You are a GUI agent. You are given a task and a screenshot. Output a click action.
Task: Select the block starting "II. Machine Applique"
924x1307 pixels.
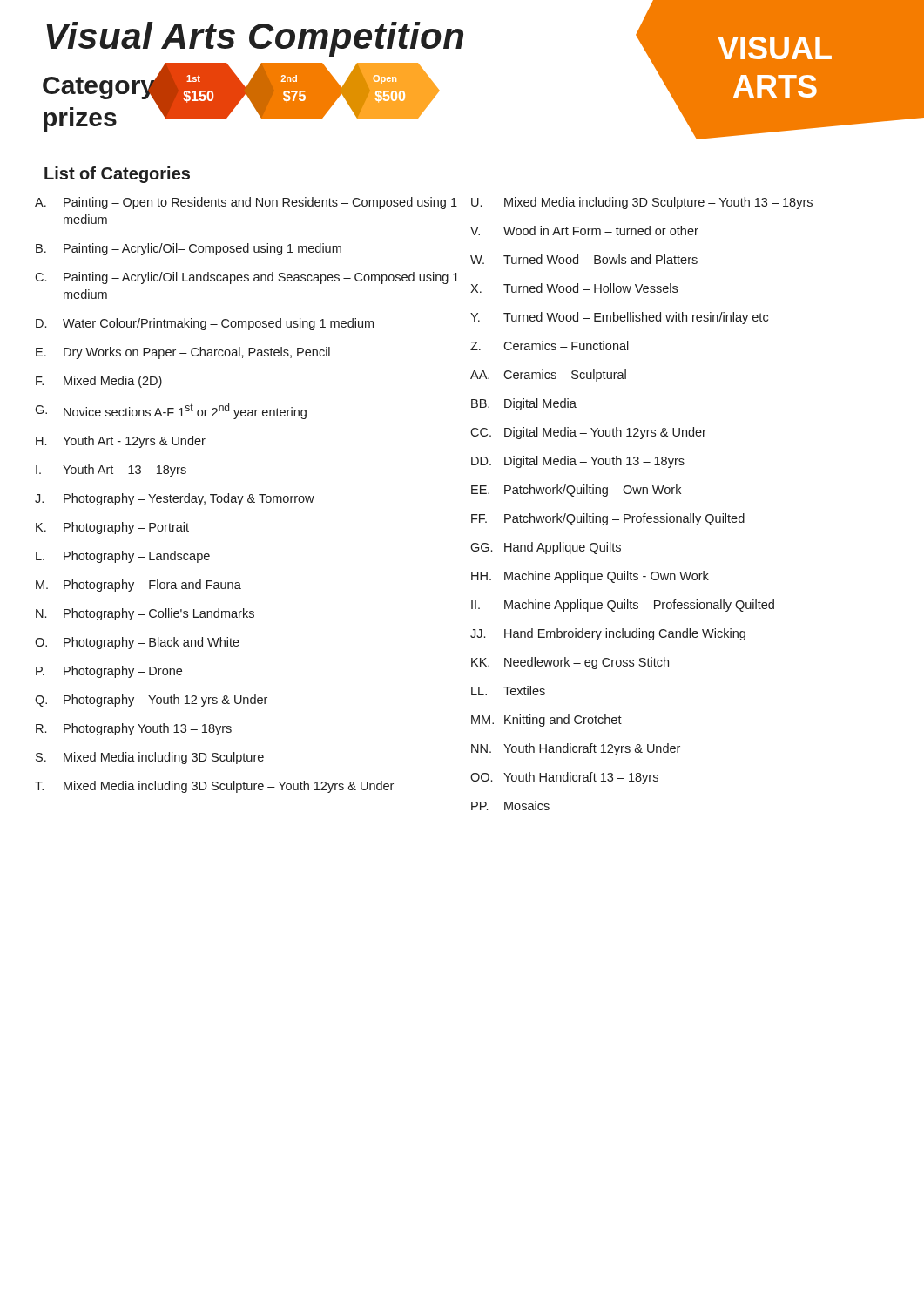[x=623, y=605]
